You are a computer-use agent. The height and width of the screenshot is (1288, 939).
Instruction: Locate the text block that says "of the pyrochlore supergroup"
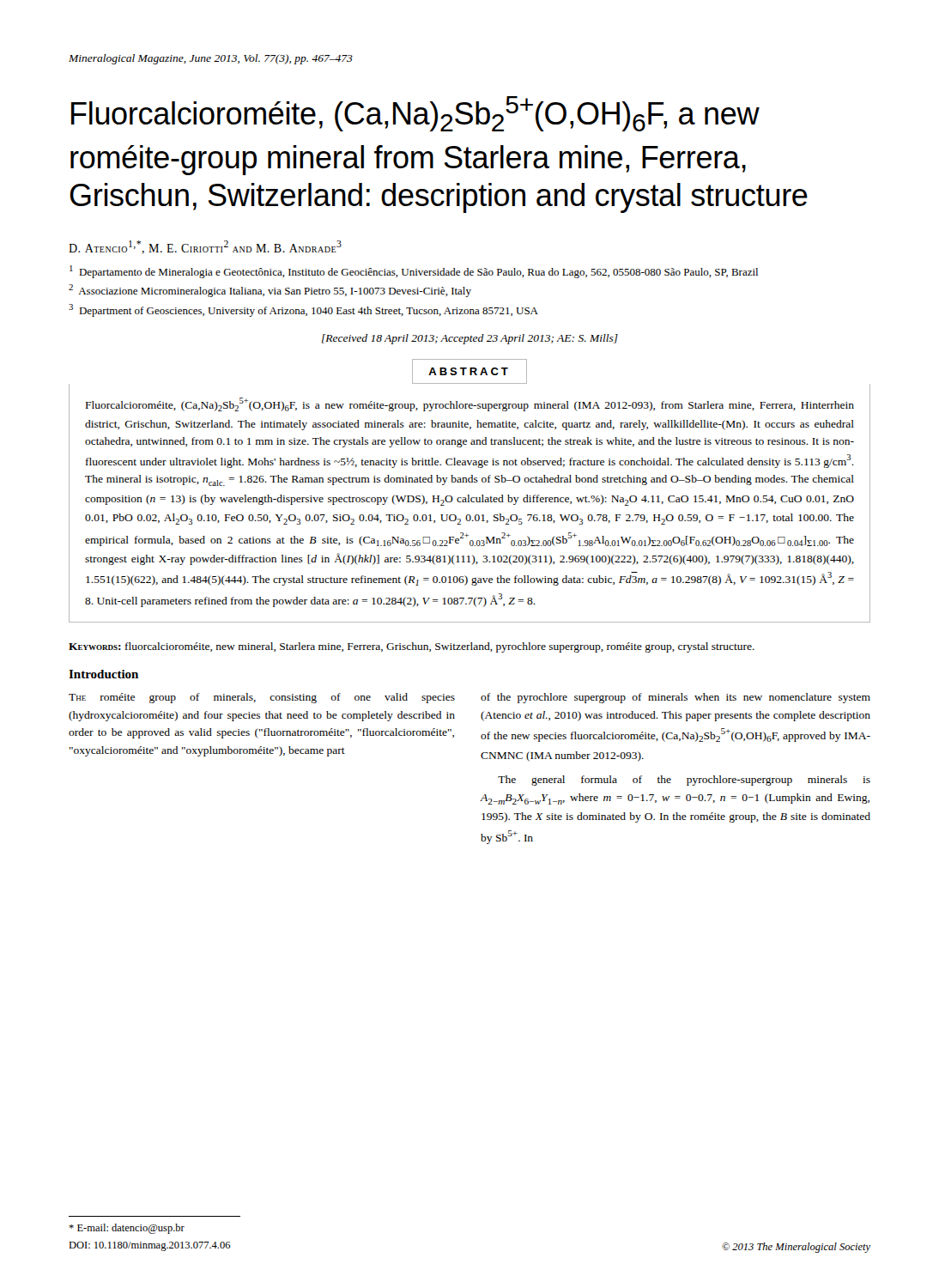tap(676, 768)
